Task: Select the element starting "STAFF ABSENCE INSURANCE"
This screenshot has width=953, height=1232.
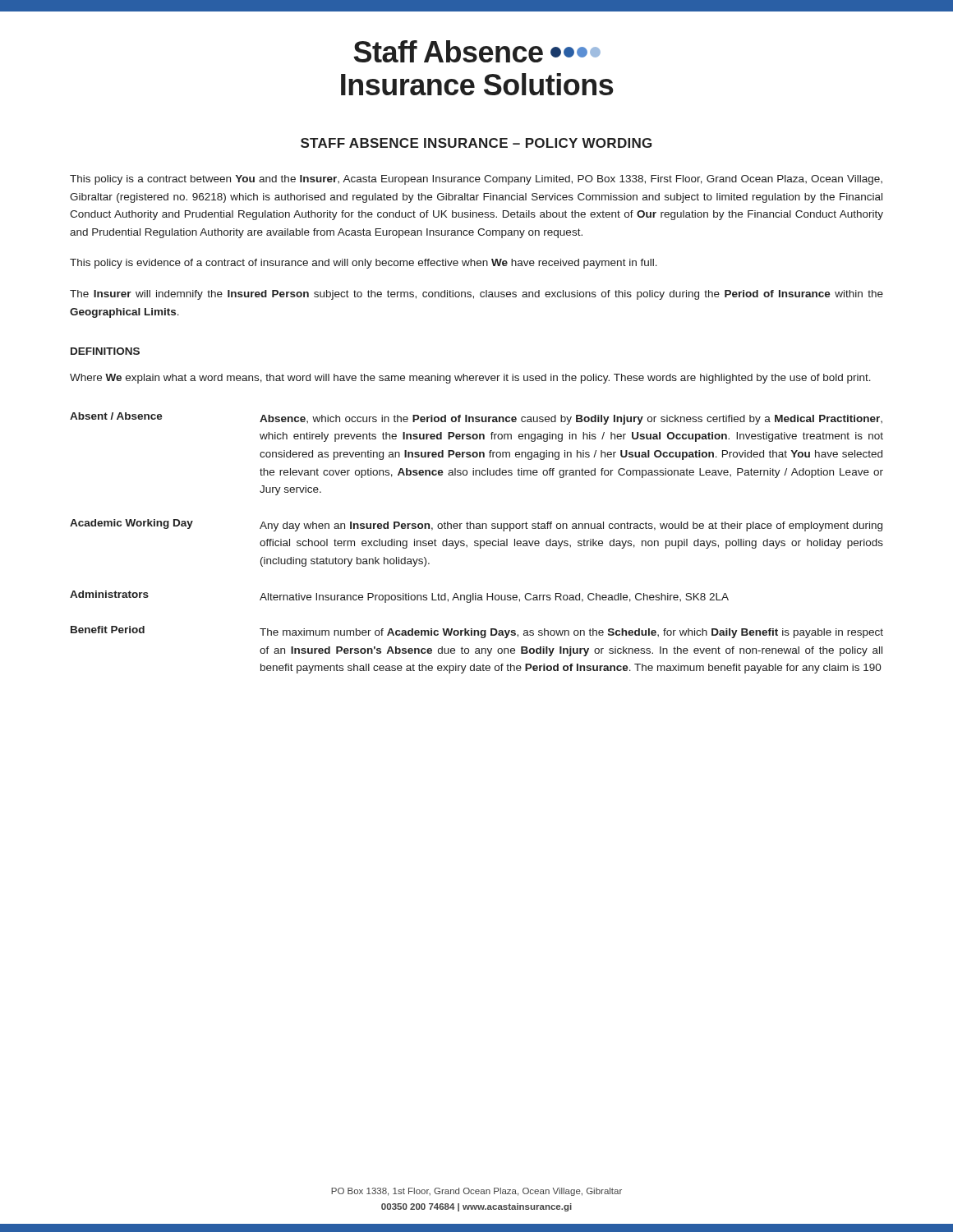Action: tap(476, 143)
